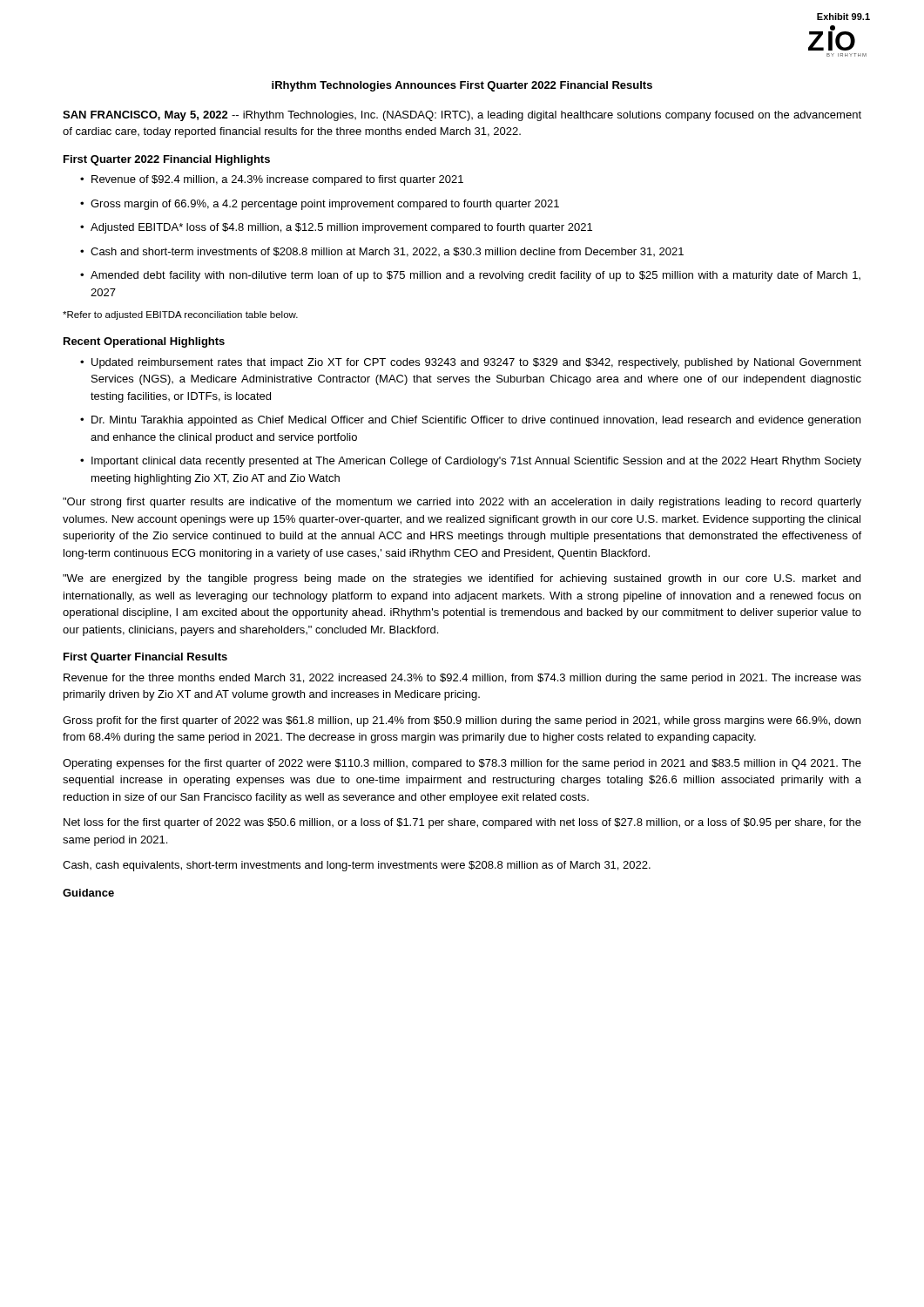Point to the element starting "Operating expenses for the first"
924x1307 pixels.
[x=462, y=780]
